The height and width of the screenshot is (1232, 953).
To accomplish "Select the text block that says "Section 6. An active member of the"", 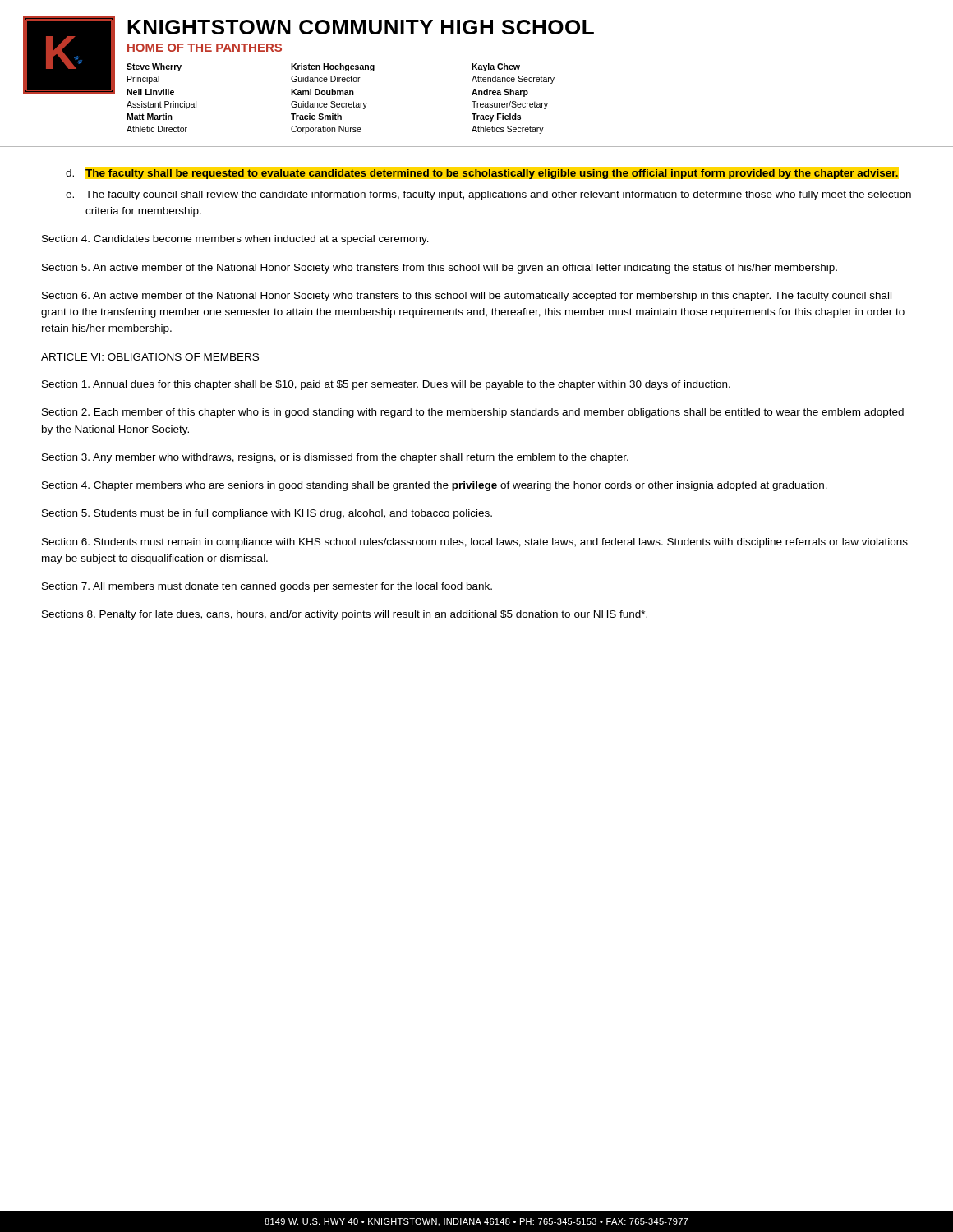I will click(x=473, y=312).
